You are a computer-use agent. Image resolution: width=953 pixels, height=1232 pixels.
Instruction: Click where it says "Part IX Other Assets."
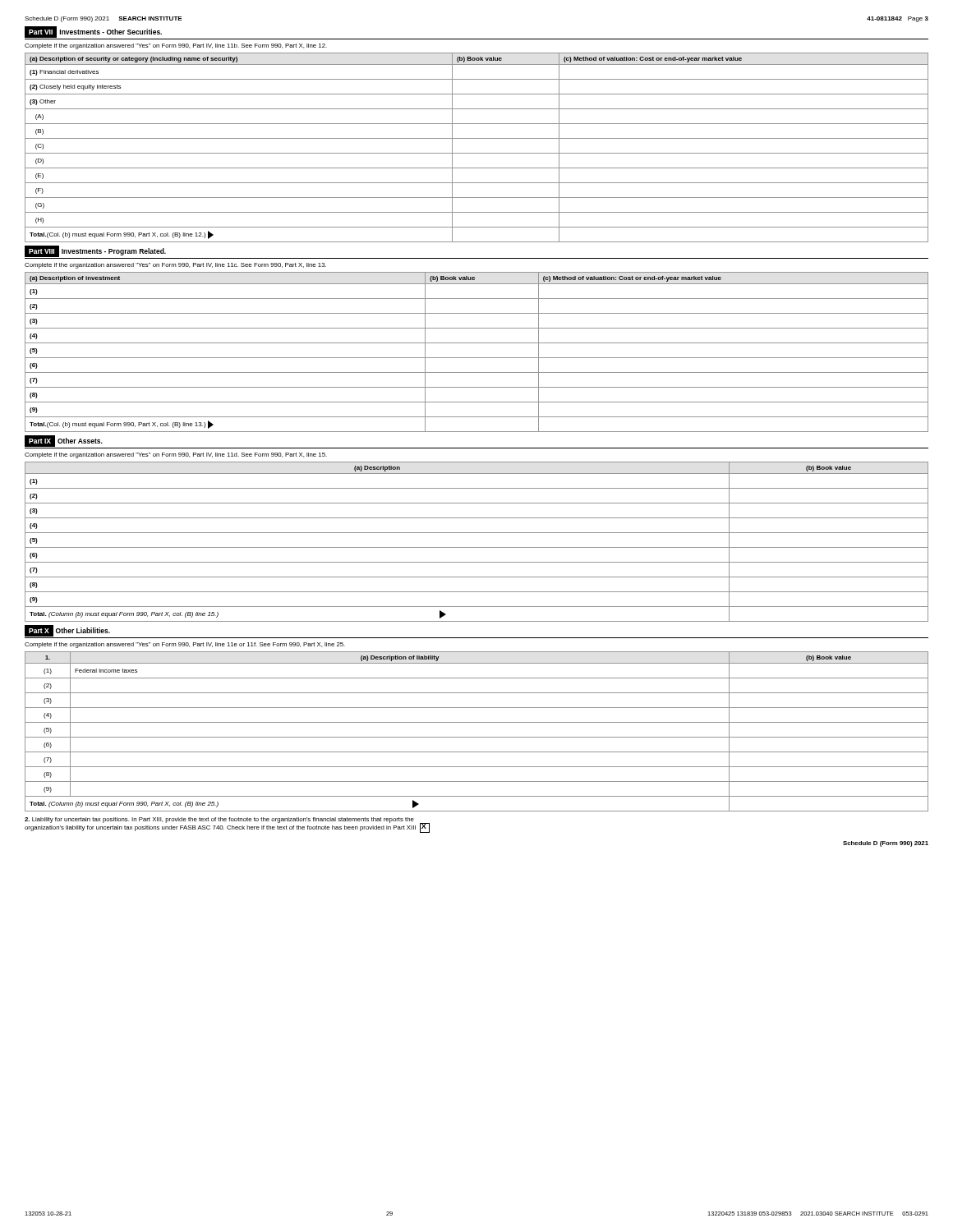[x=476, y=442]
